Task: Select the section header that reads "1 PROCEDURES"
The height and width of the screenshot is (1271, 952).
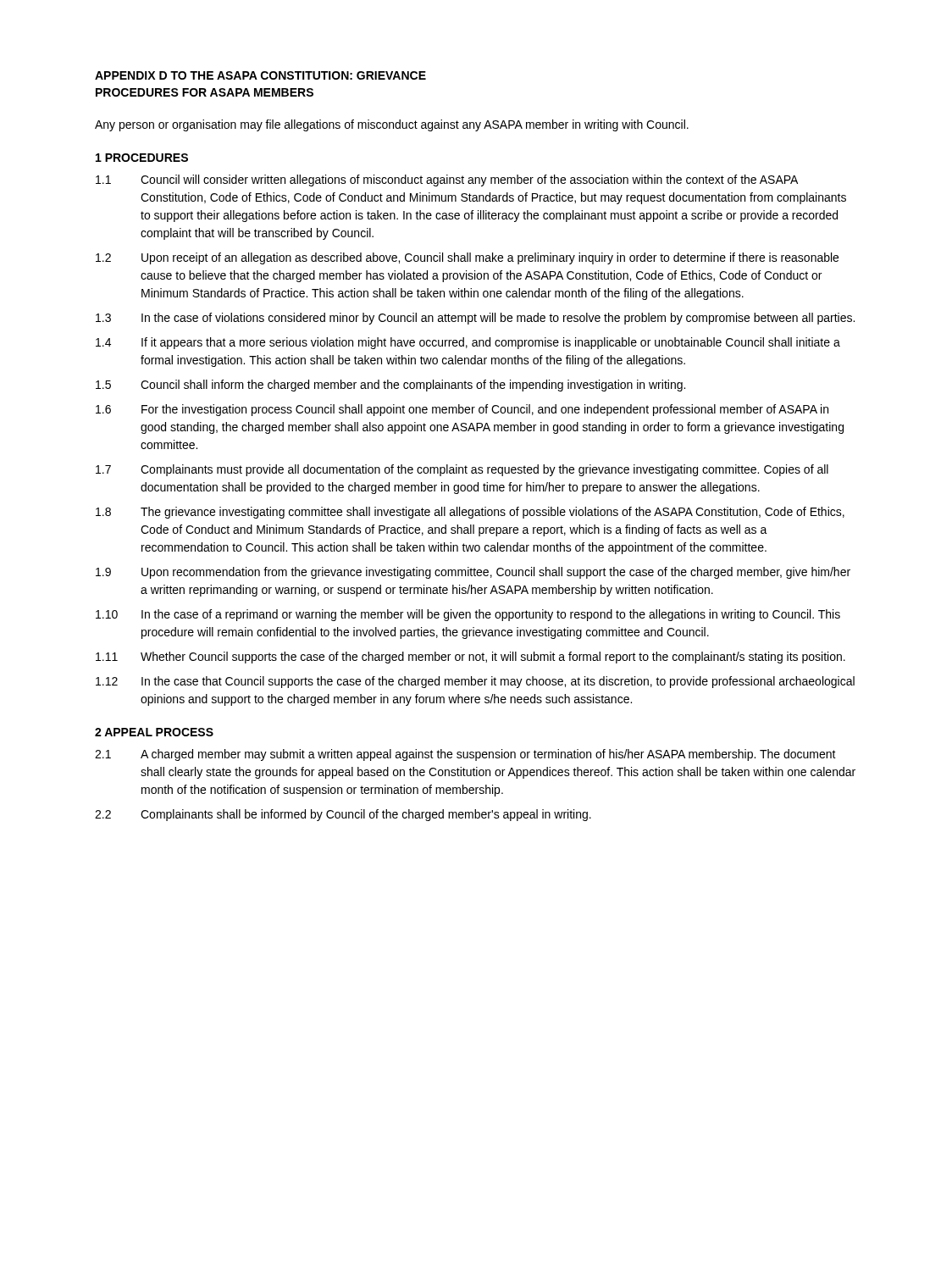Action: [x=142, y=158]
